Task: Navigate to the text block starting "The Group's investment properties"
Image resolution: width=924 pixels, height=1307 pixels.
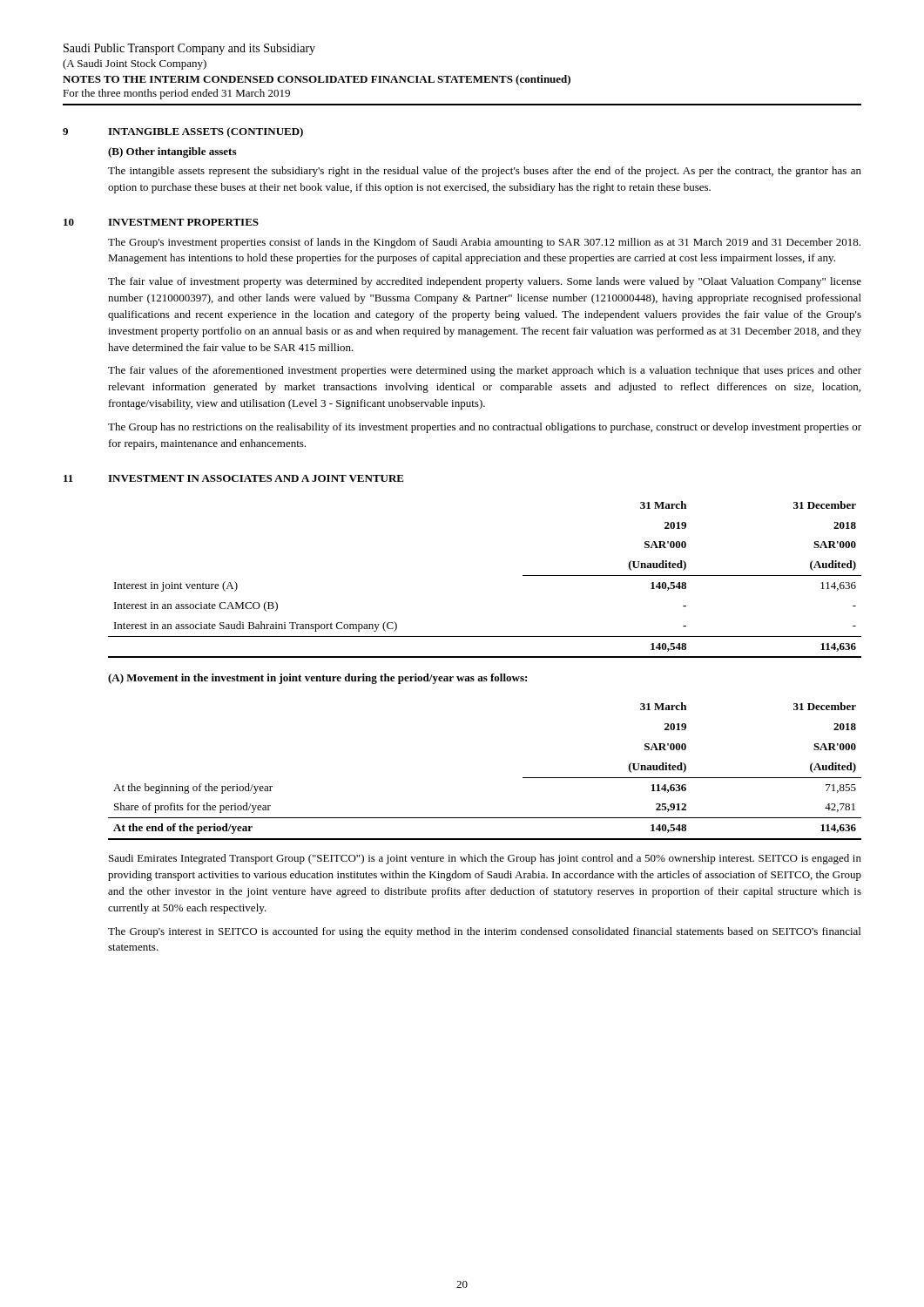Action: pos(485,250)
